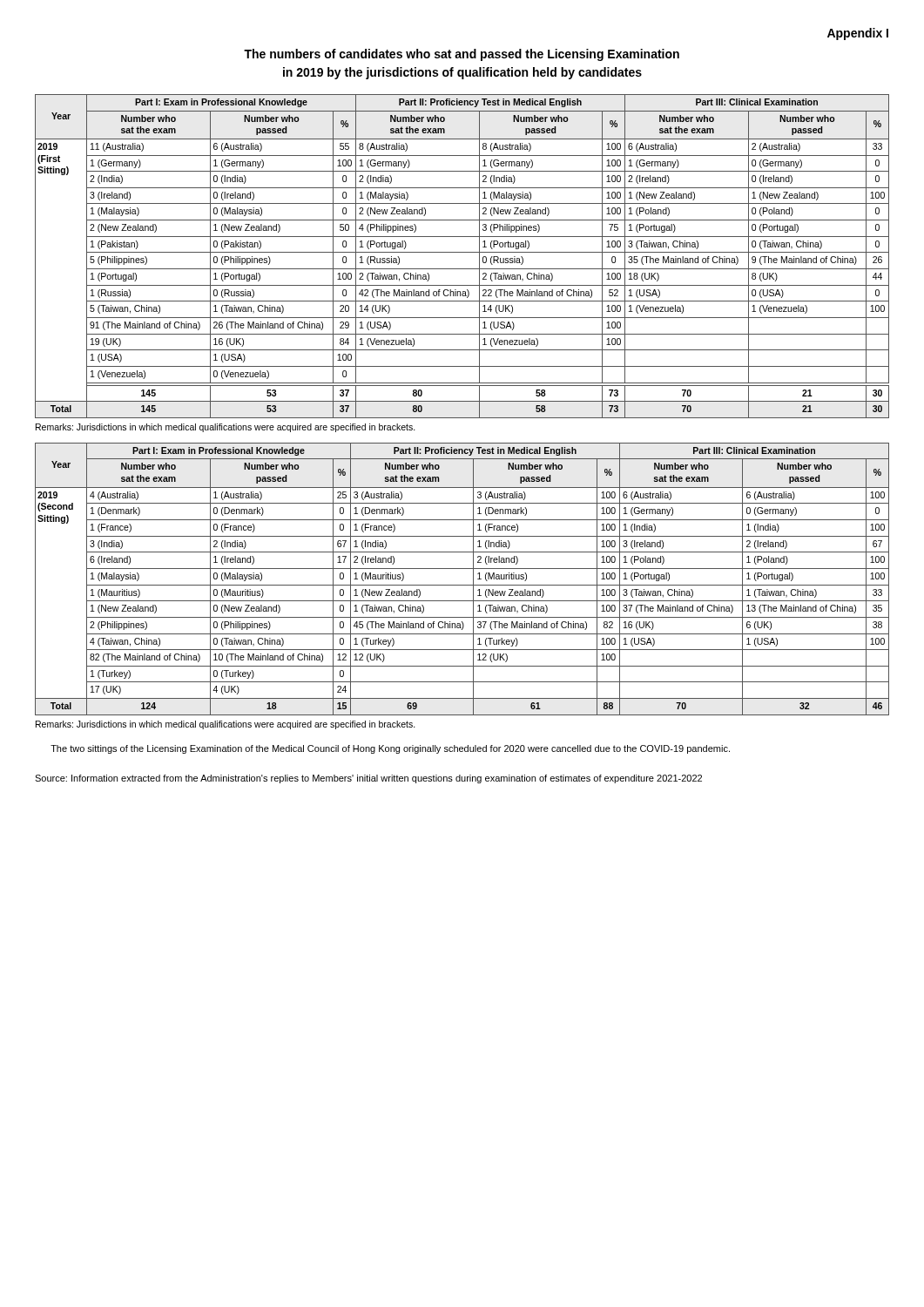Viewport: 924px width, 1307px height.
Task: Select the title containing "The numbers of"
Action: click(462, 63)
